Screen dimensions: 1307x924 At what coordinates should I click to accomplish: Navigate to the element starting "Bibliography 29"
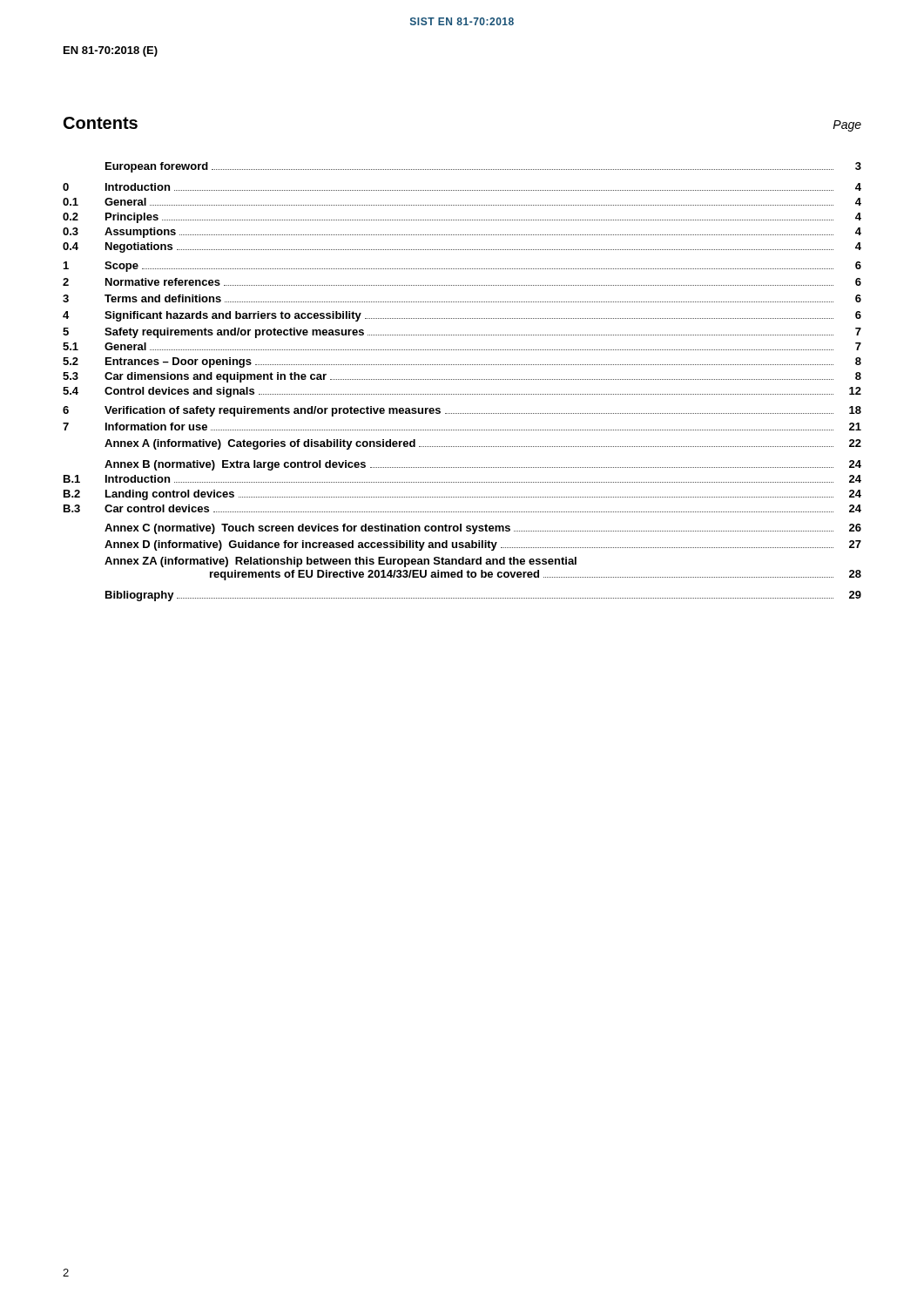click(x=483, y=595)
